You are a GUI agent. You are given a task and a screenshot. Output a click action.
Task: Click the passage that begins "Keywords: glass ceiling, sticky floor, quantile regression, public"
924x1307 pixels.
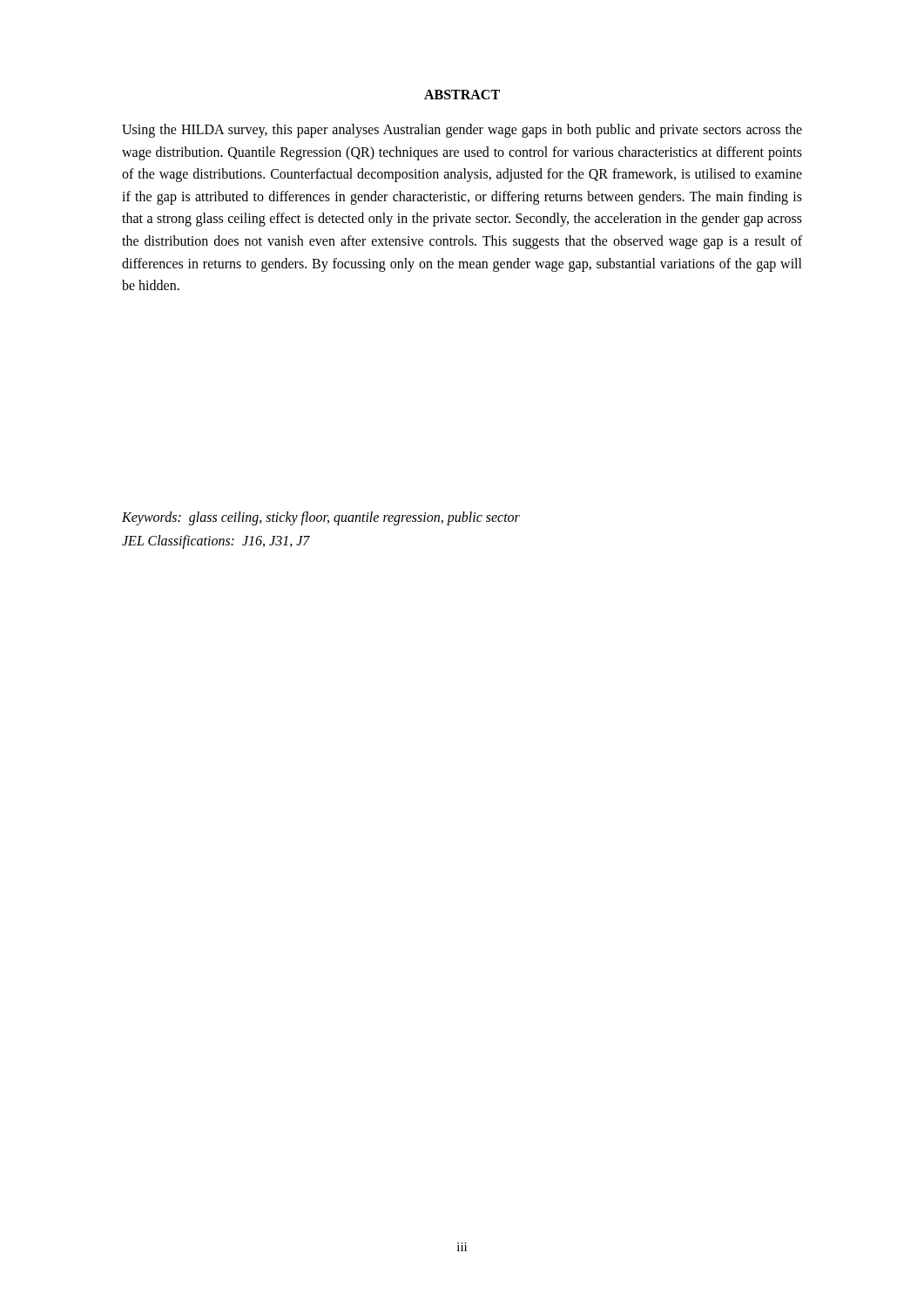point(321,529)
